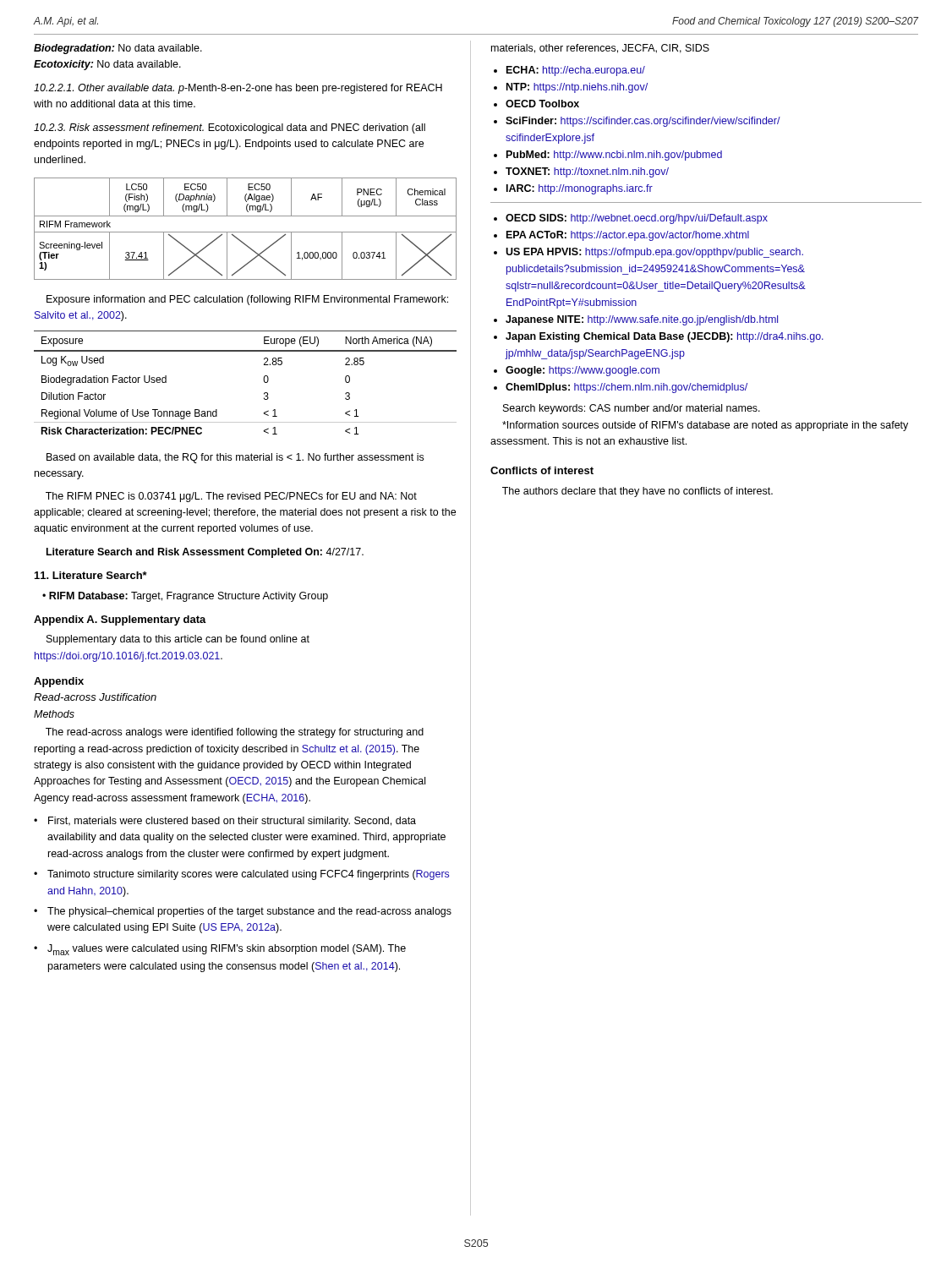This screenshot has width=952, height=1268.
Task: Click on the block starting "ChemIDplus: https://chem.nlm.nih.gov/chemidplus/"
Action: [627, 387]
